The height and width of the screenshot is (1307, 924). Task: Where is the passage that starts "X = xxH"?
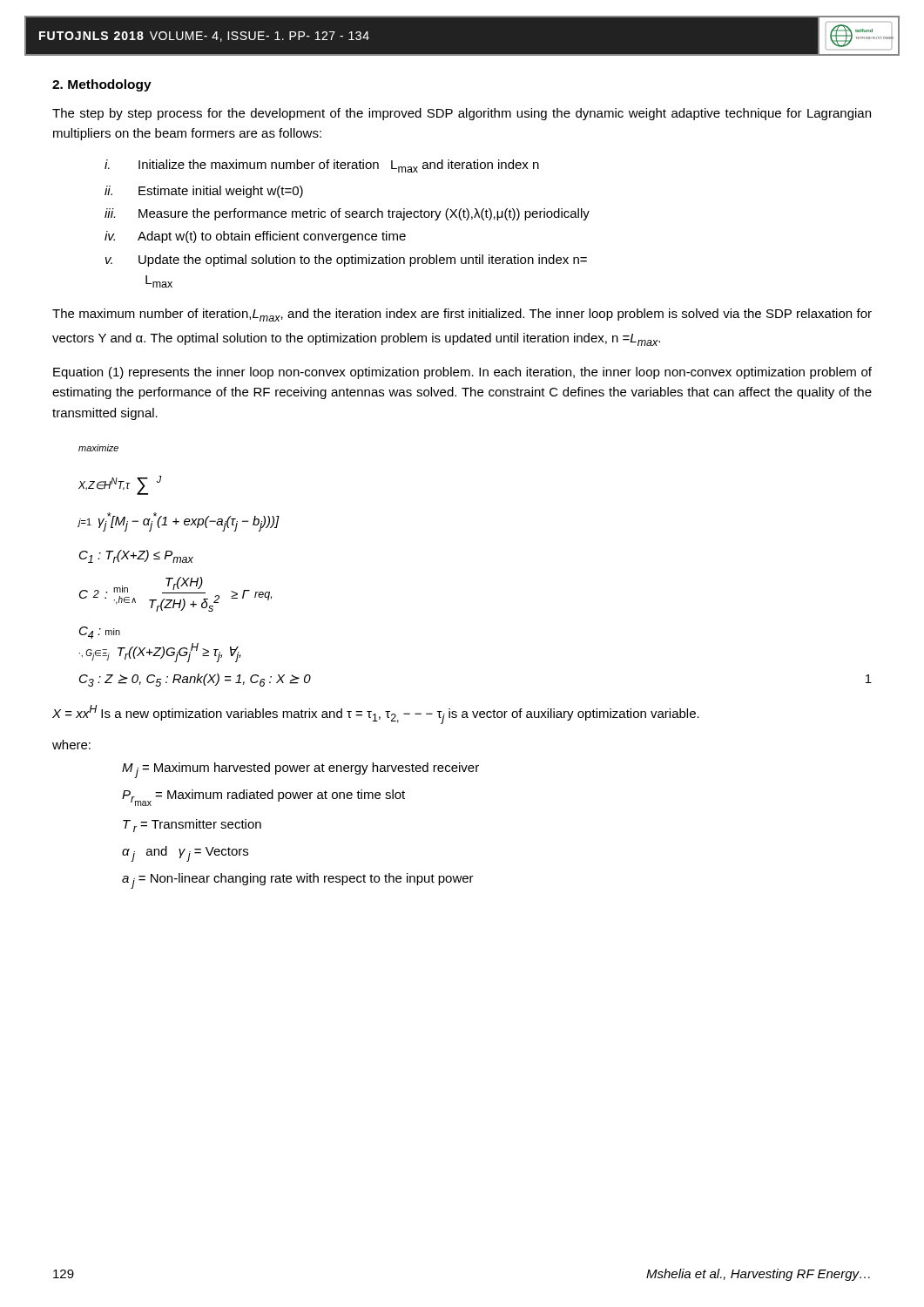pyautogui.click(x=376, y=713)
